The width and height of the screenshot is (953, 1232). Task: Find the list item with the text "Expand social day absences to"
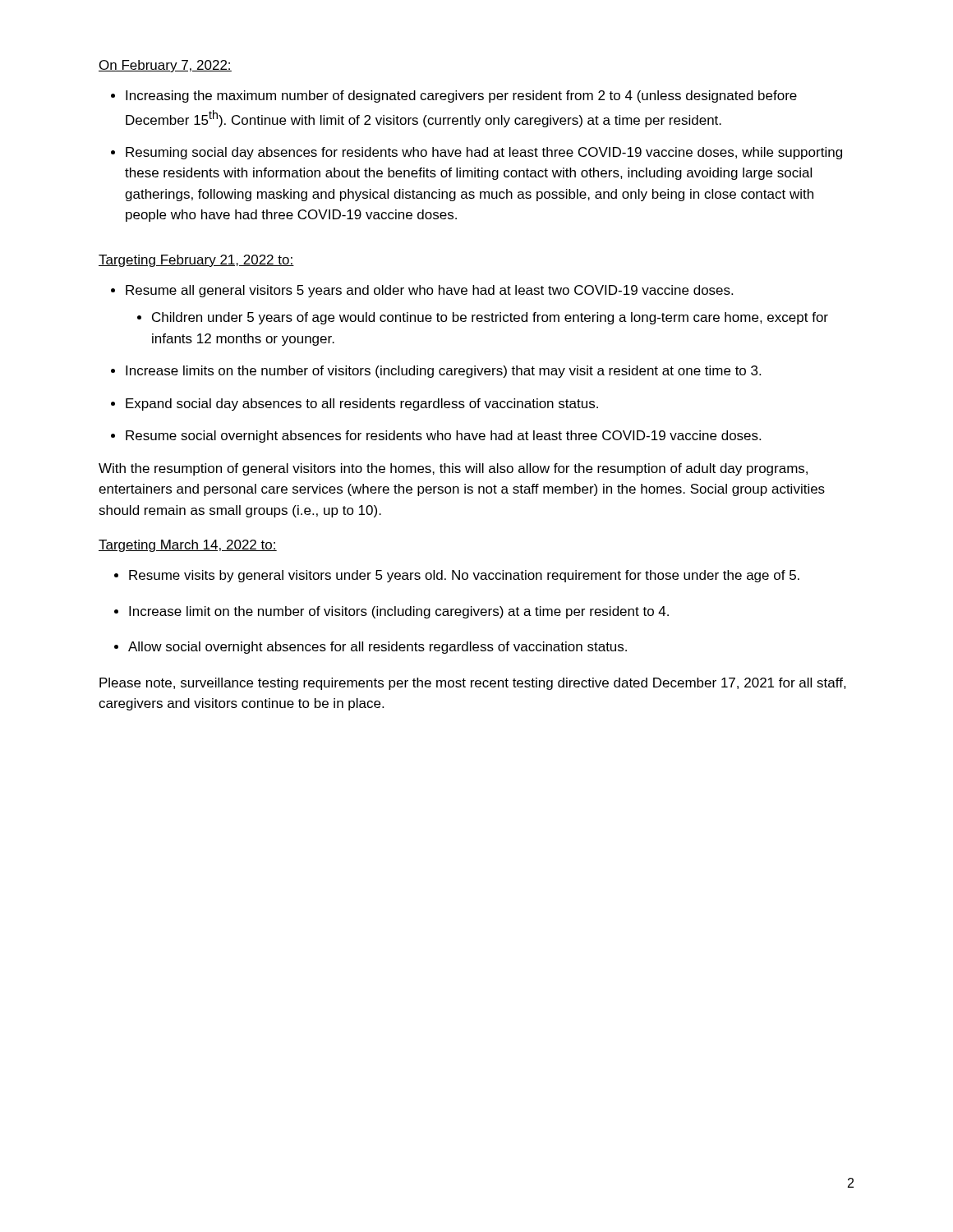tap(362, 403)
